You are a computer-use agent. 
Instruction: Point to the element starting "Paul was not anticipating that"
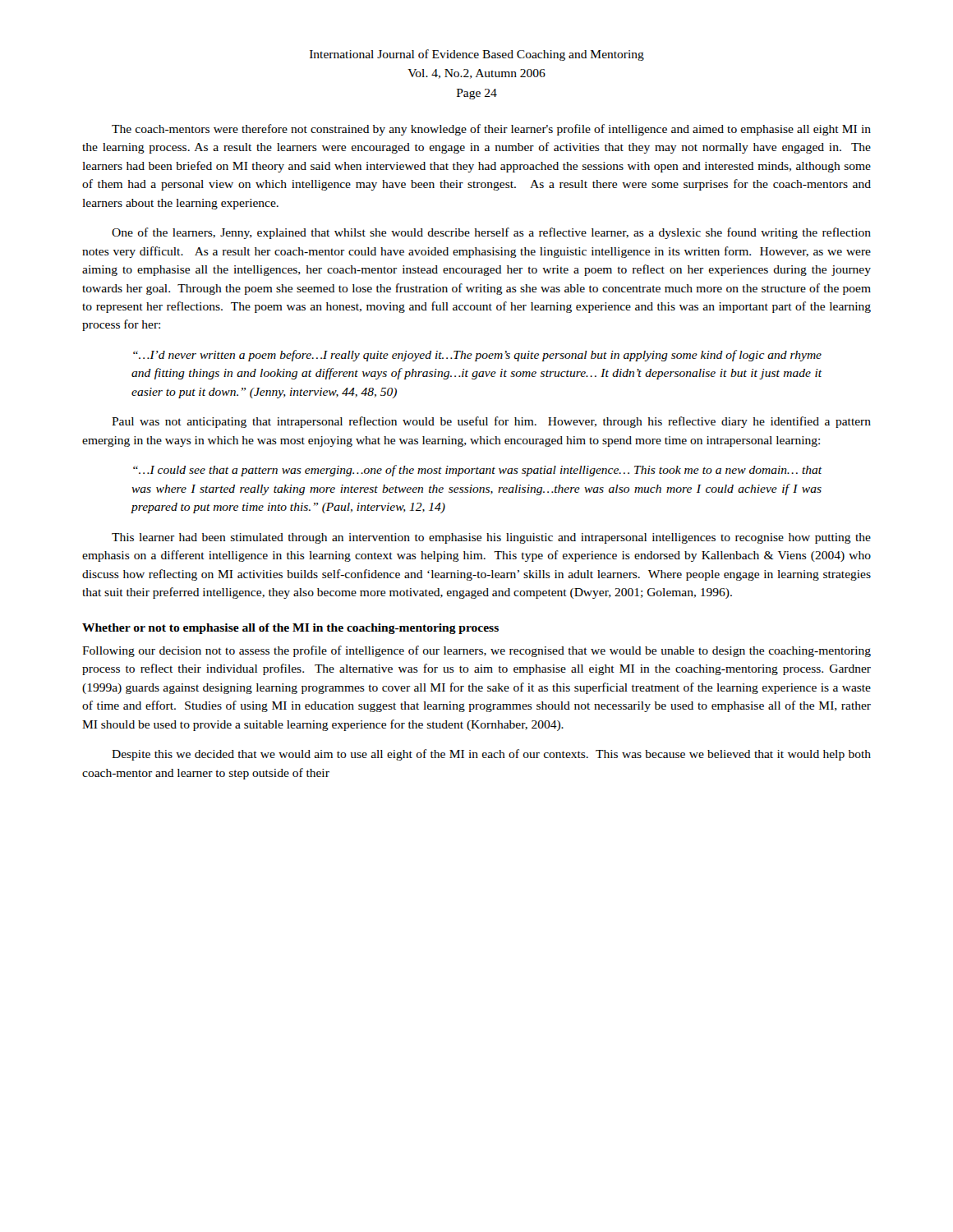click(x=476, y=430)
